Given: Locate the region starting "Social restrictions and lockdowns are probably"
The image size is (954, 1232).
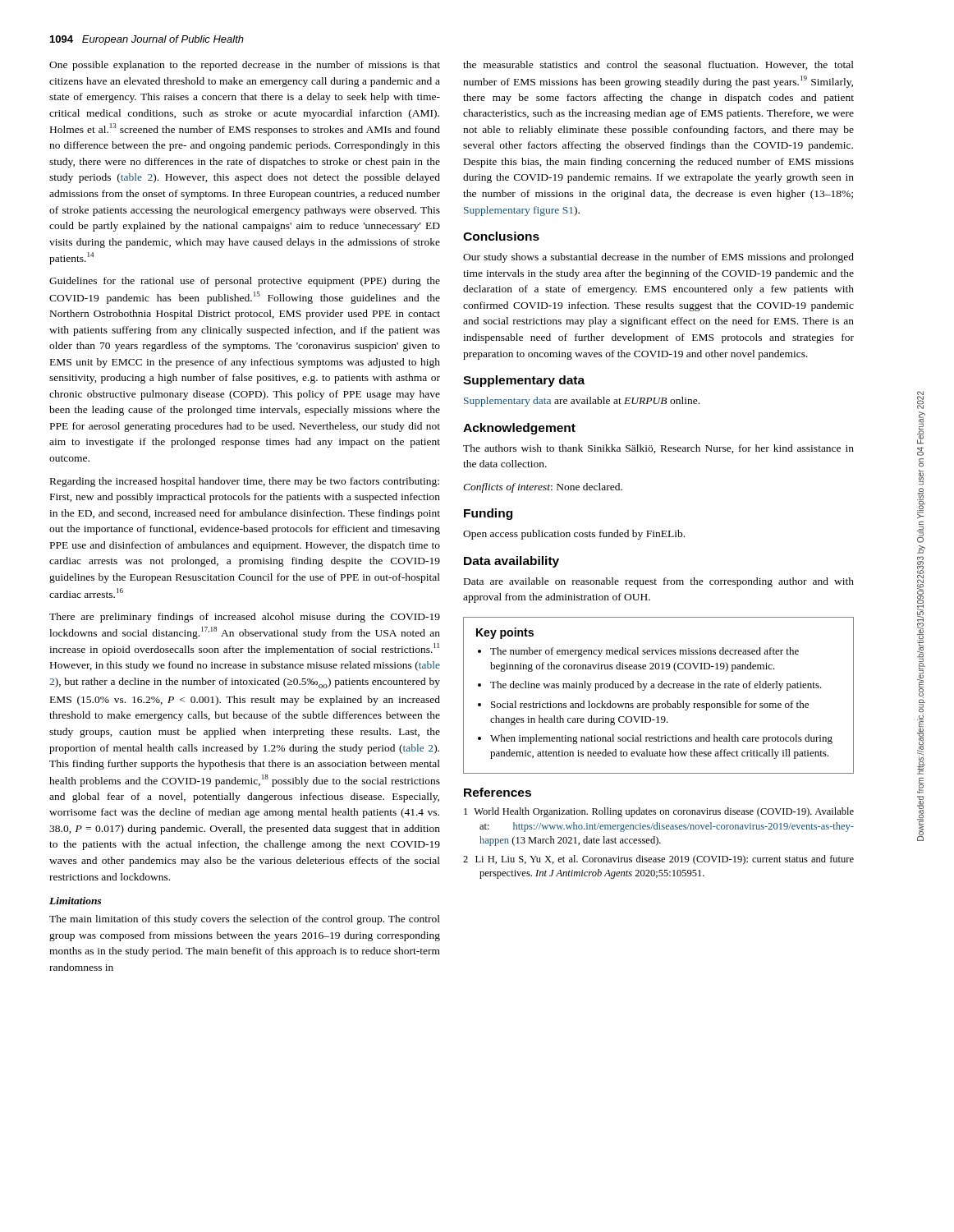Looking at the screenshot, I should click(x=650, y=711).
